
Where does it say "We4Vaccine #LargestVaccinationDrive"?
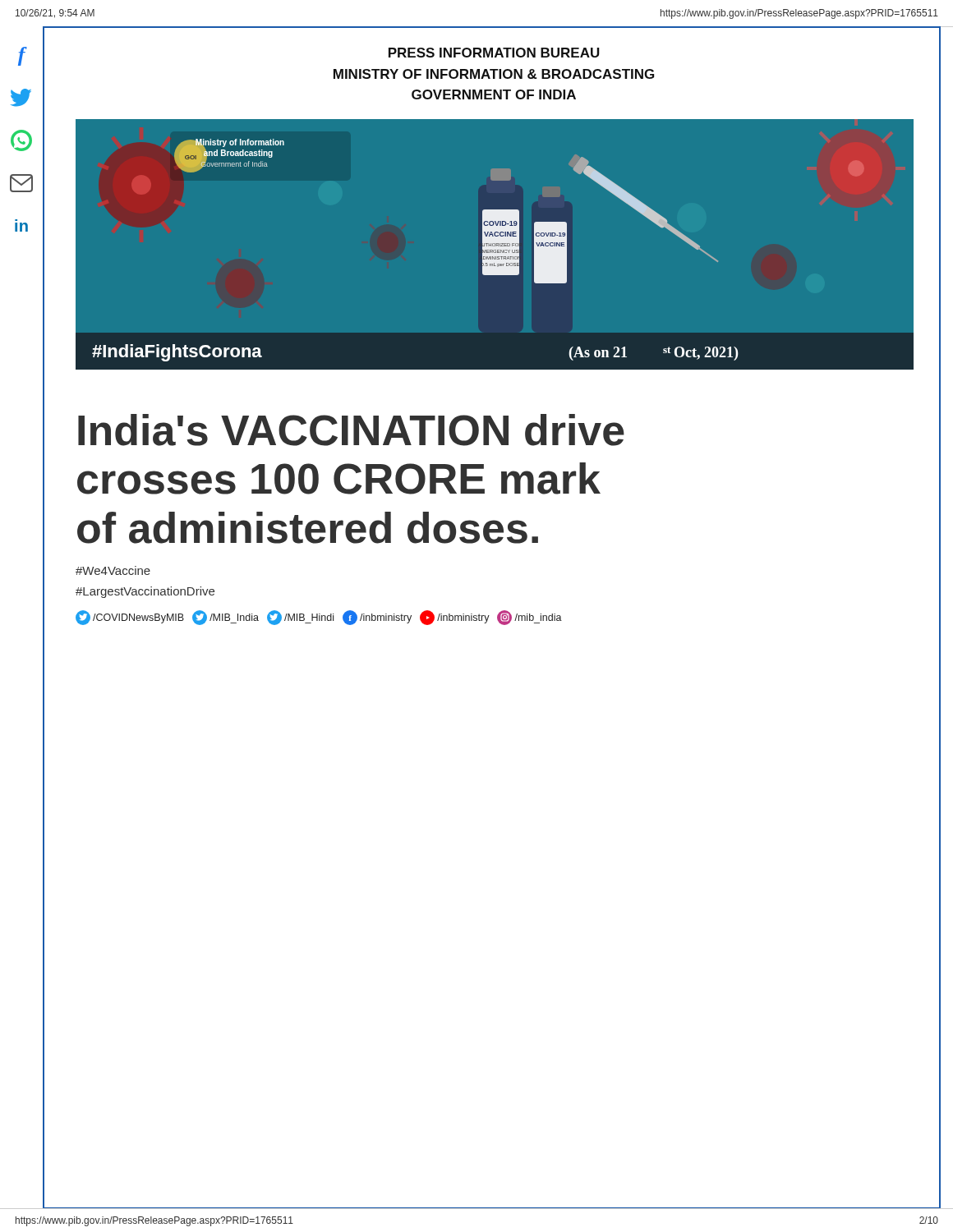tap(145, 581)
